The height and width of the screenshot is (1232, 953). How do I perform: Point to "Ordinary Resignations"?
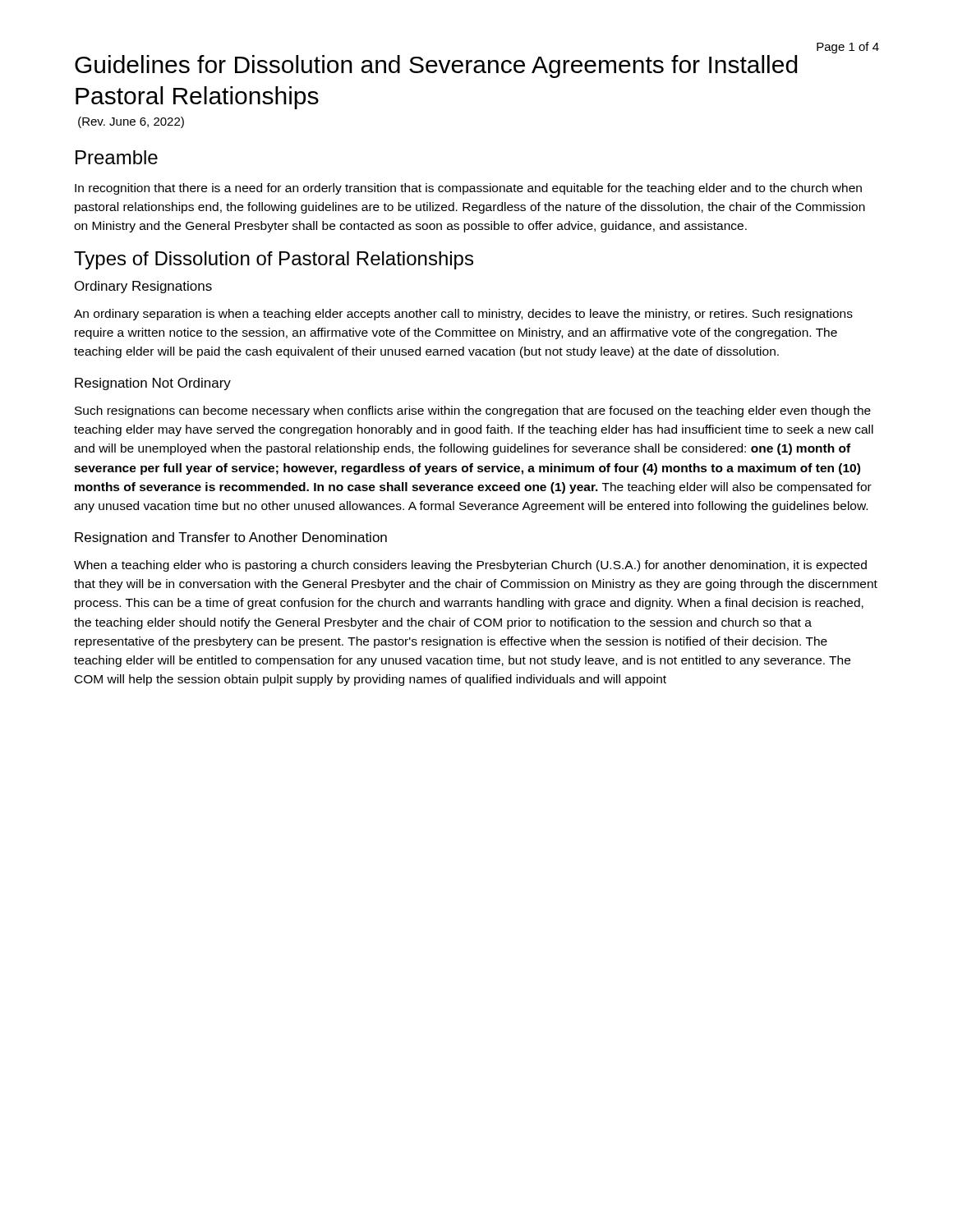tap(143, 287)
